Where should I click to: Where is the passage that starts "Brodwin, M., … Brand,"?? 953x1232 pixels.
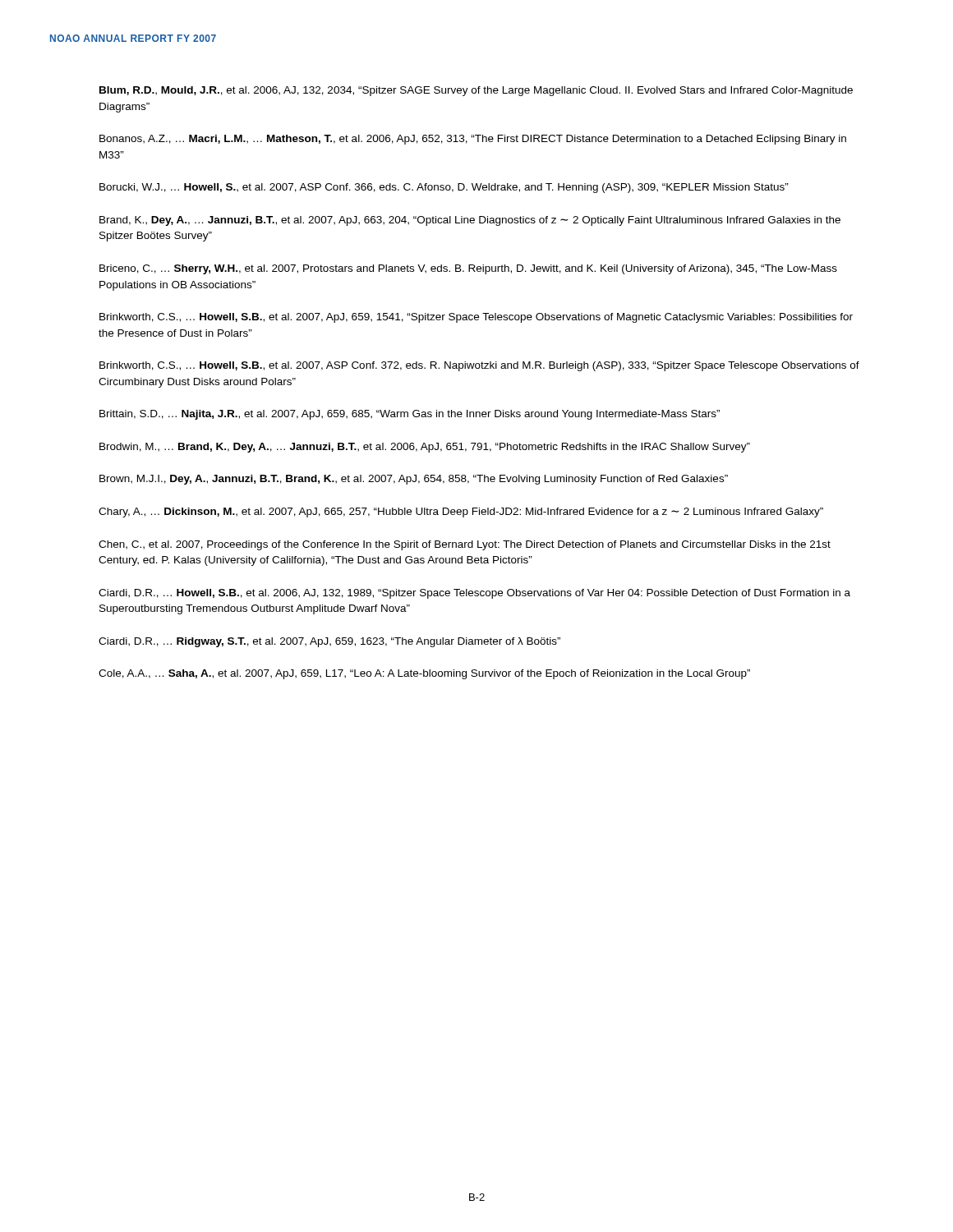tap(424, 446)
